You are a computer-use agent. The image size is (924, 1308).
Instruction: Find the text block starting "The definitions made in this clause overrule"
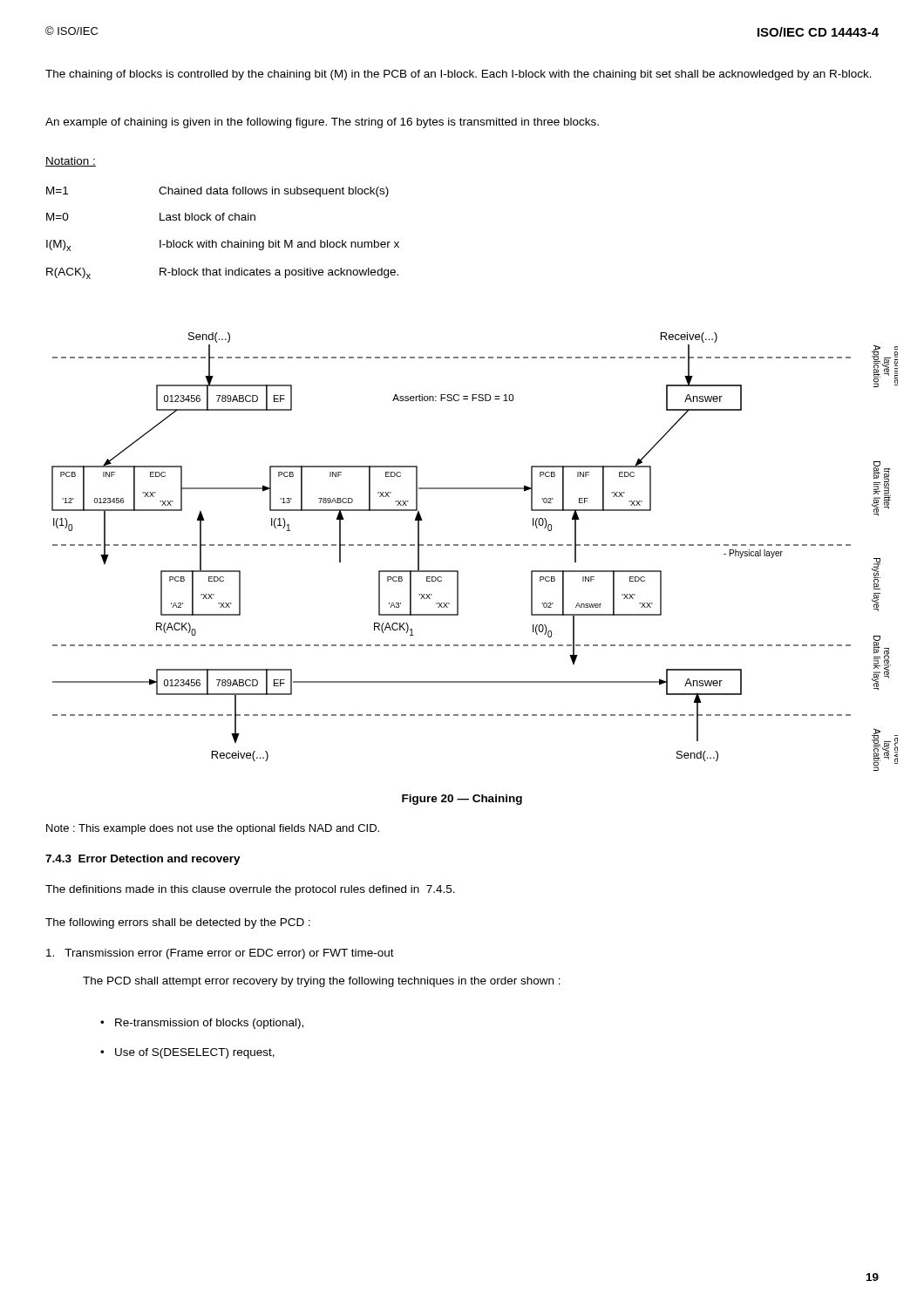click(250, 889)
